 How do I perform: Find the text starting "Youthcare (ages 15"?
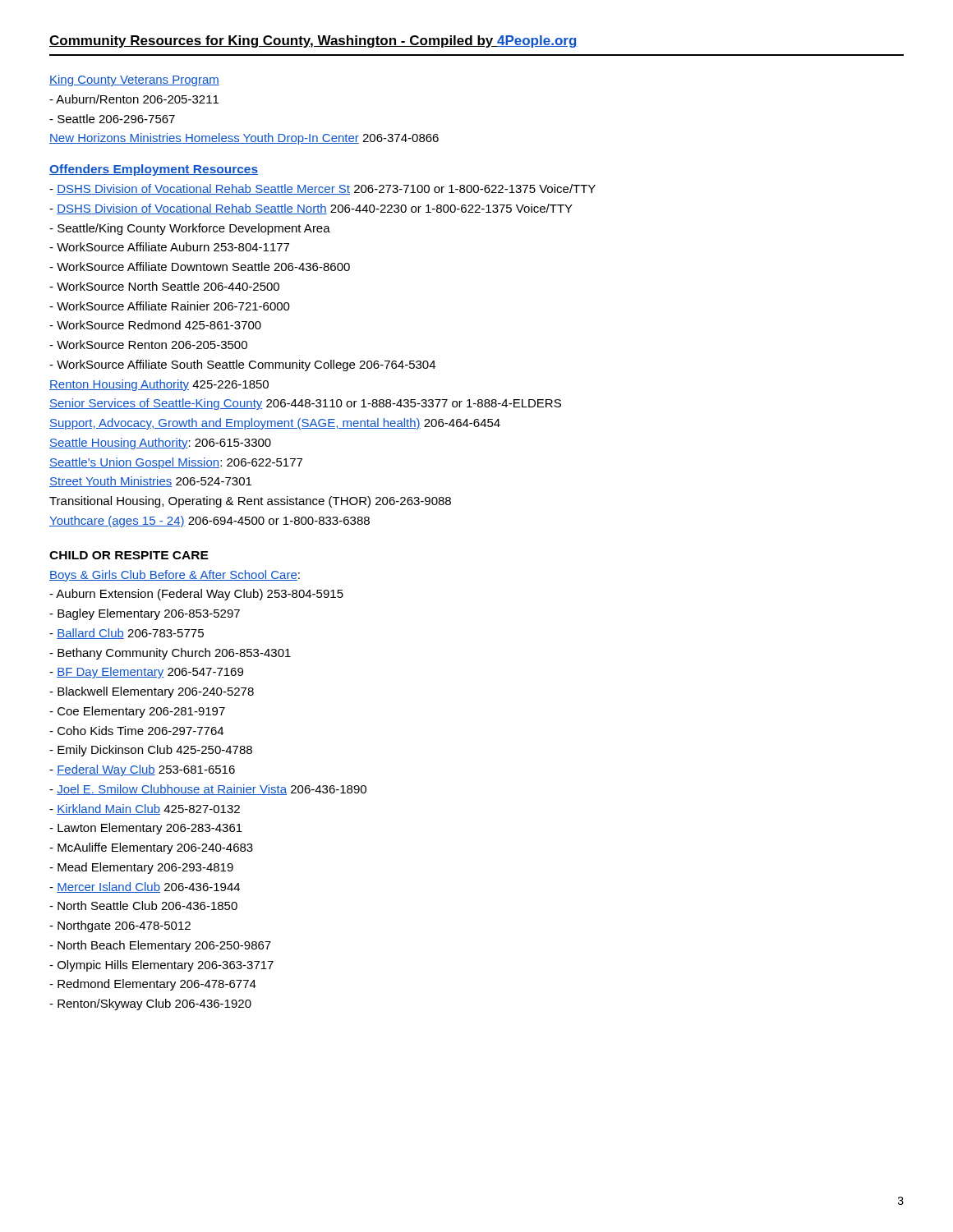point(210,520)
